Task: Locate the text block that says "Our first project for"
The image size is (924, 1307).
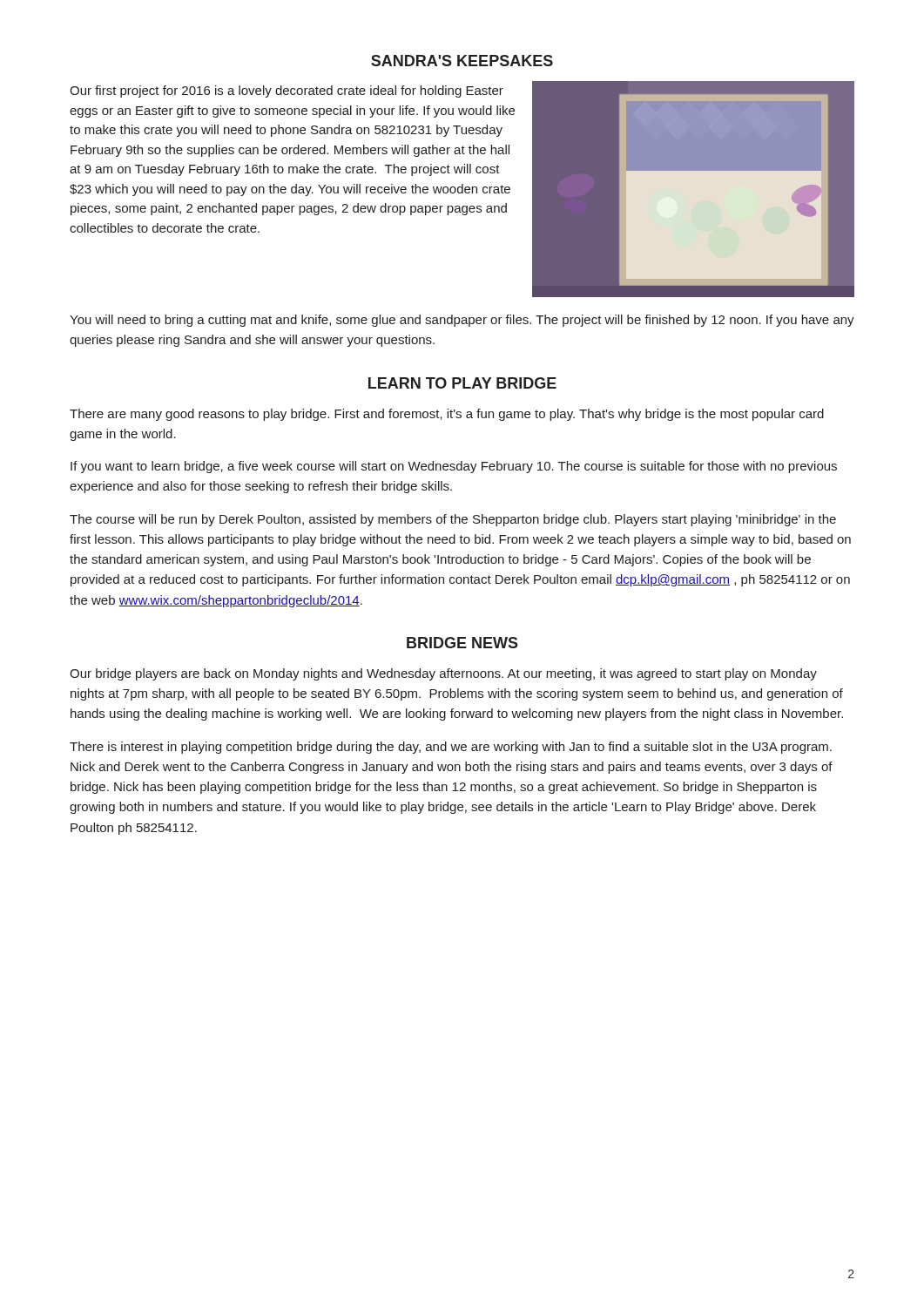Action: tap(293, 159)
